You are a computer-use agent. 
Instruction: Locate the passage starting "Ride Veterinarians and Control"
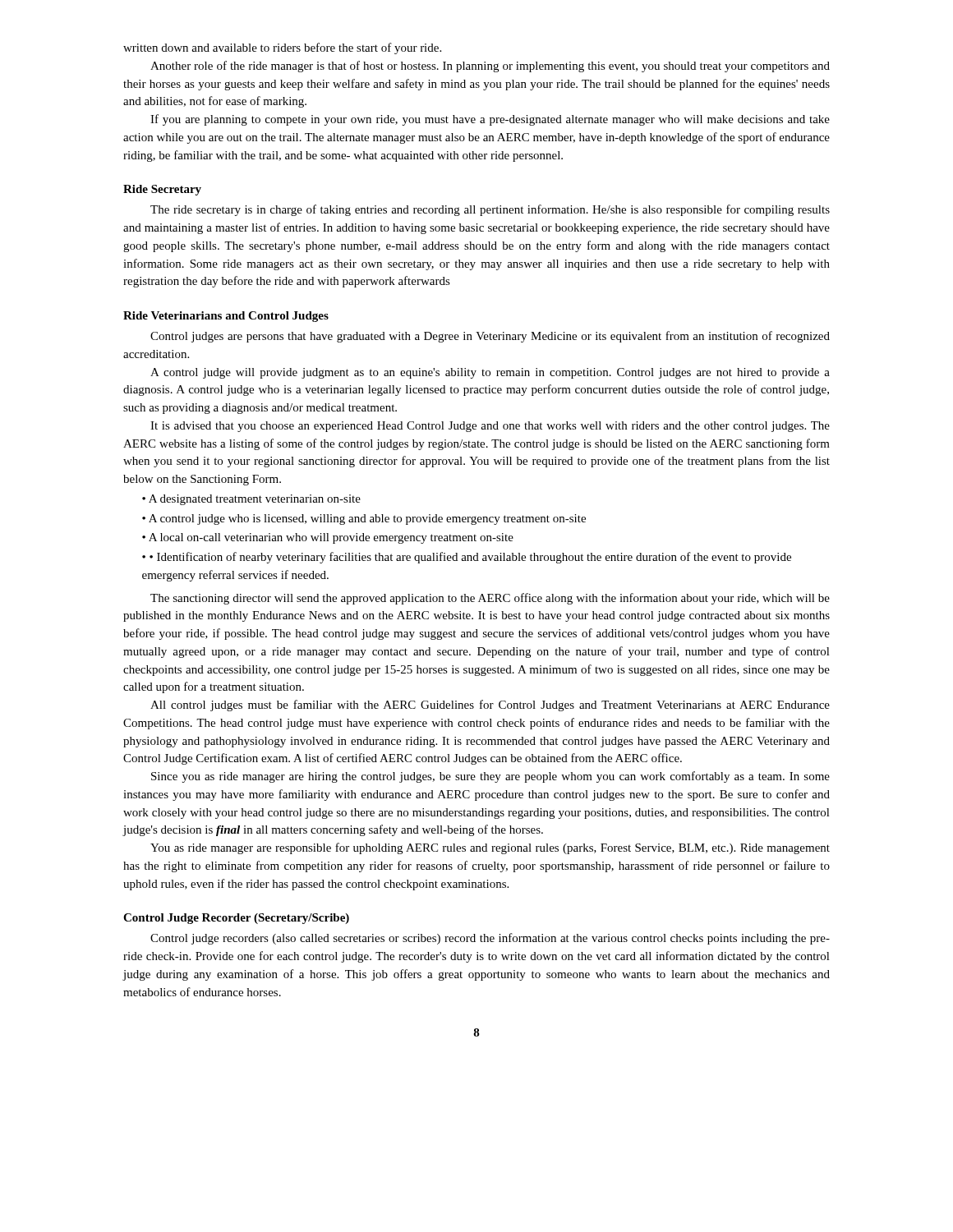pos(226,315)
